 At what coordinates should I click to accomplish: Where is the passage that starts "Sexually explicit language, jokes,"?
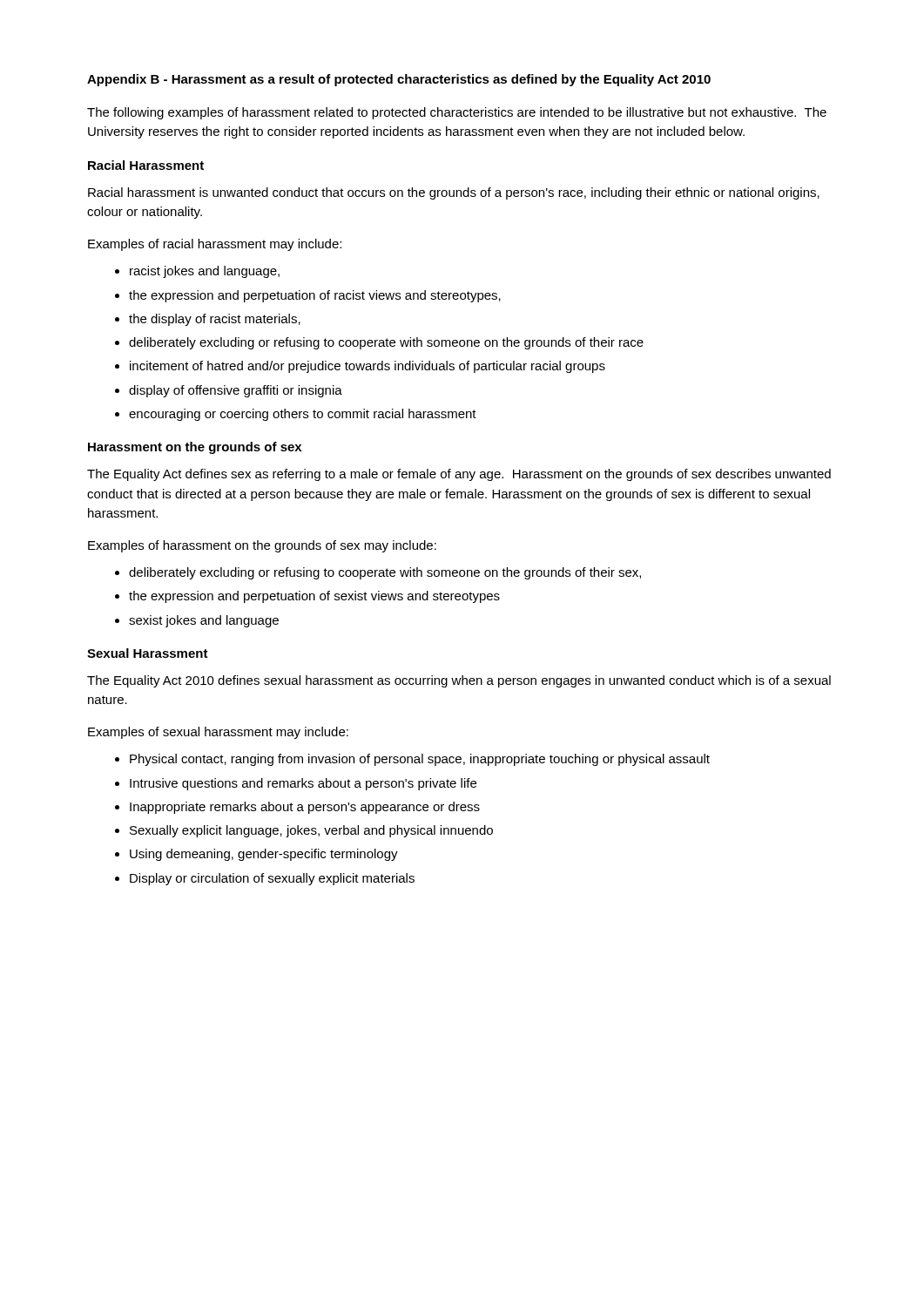pyautogui.click(x=311, y=830)
